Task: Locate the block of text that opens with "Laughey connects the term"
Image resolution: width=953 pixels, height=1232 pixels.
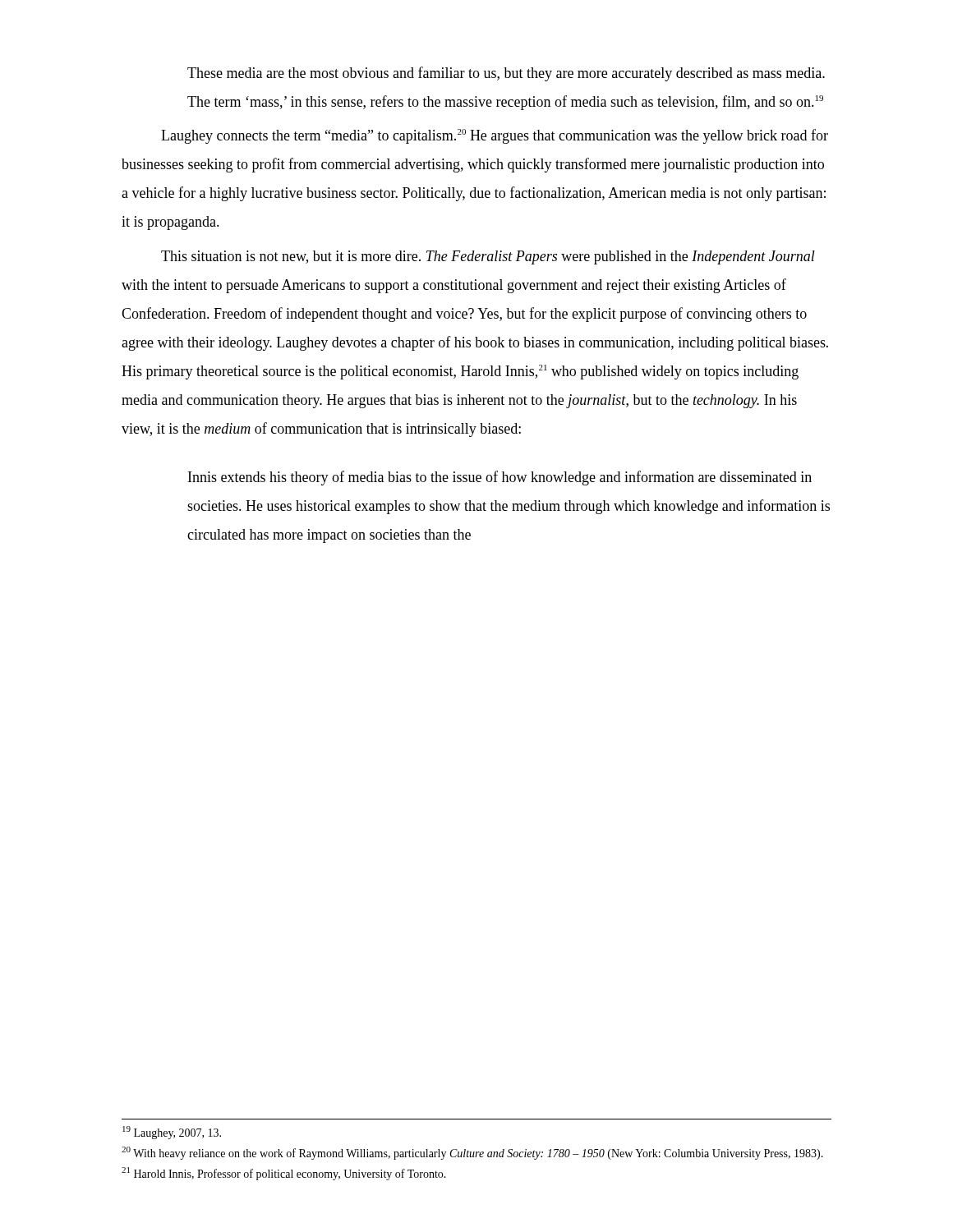Action: (x=476, y=179)
